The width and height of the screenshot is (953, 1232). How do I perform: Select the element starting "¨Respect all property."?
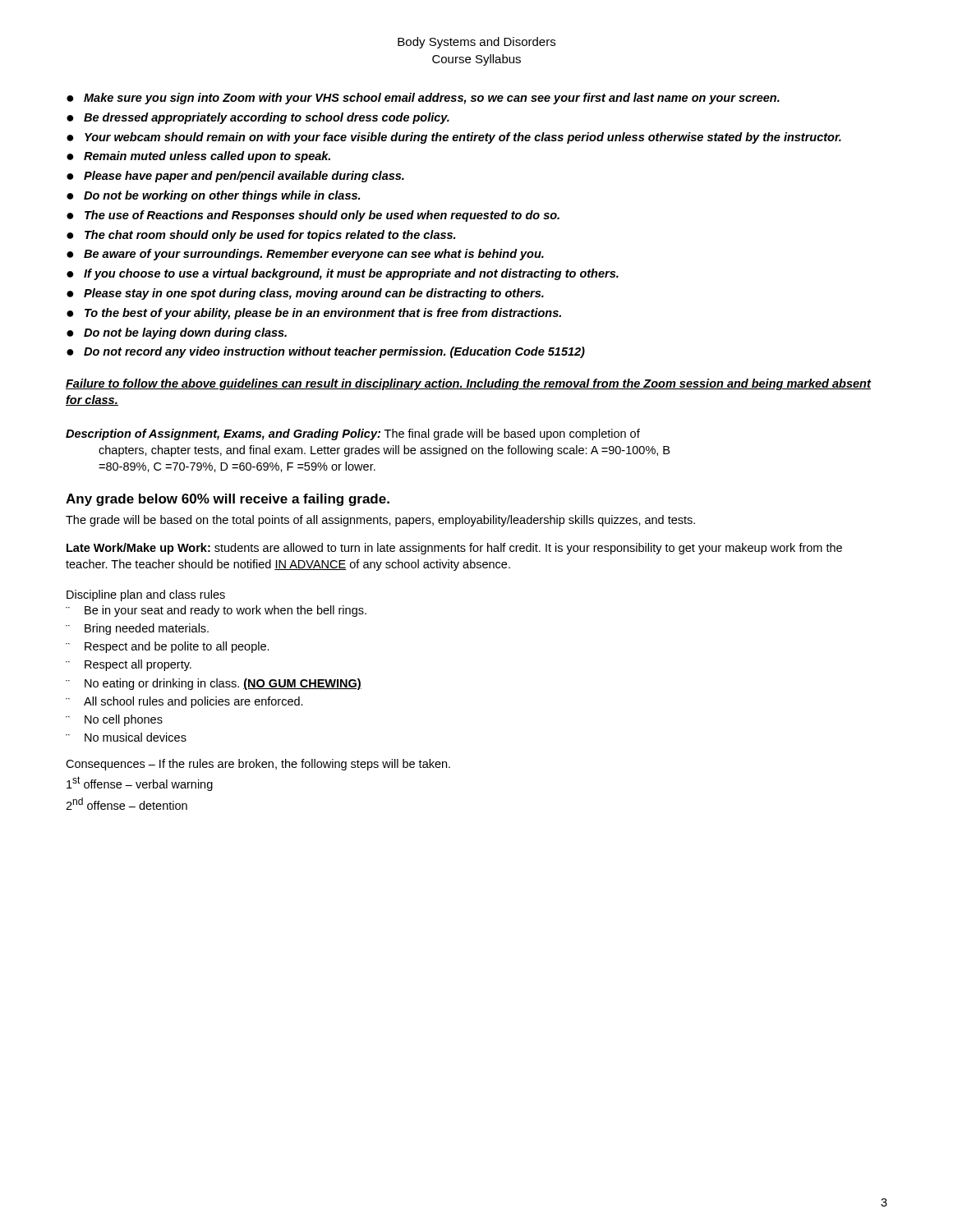pyautogui.click(x=129, y=666)
